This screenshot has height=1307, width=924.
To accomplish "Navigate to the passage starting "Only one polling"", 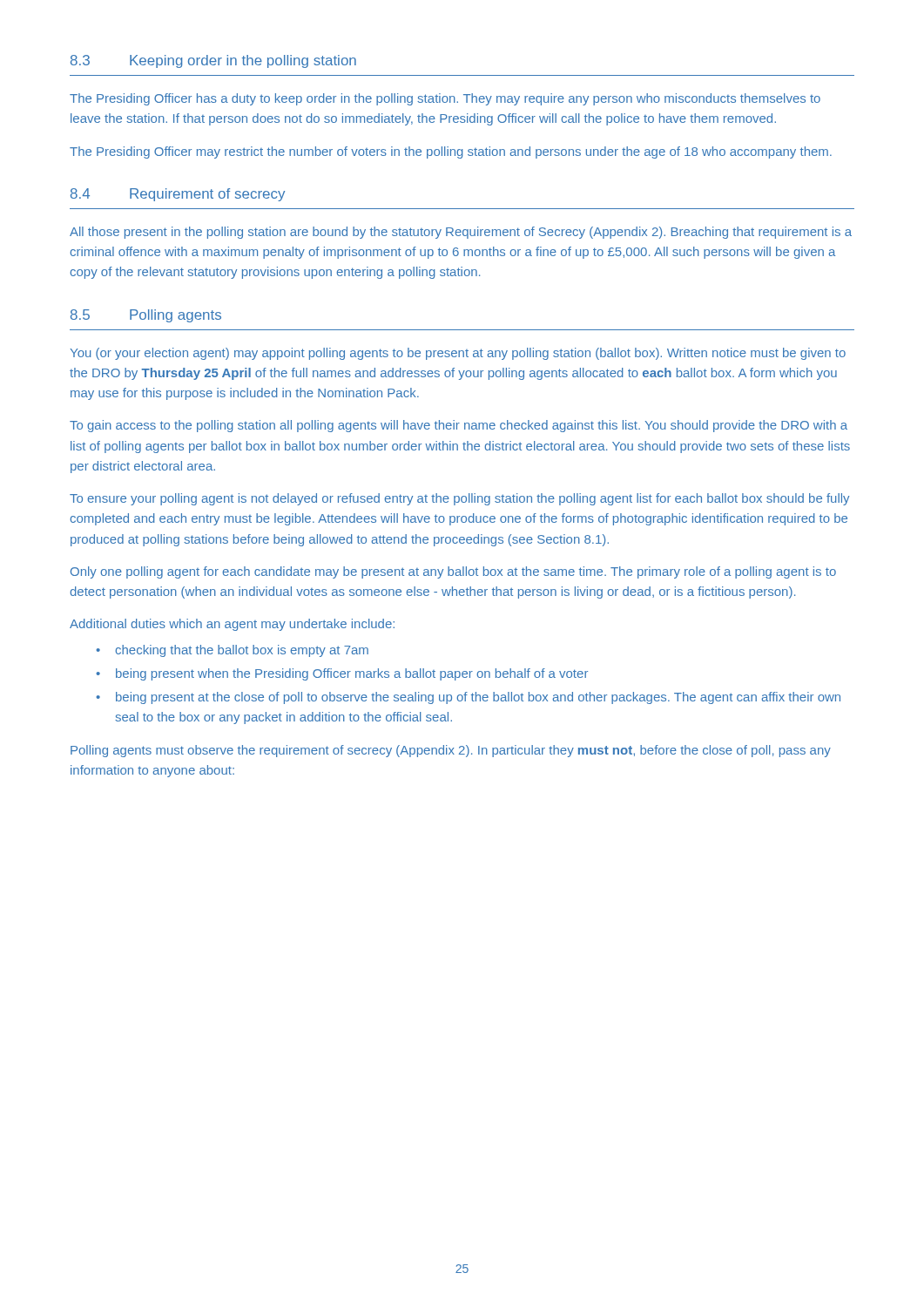I will coord(453,581).
